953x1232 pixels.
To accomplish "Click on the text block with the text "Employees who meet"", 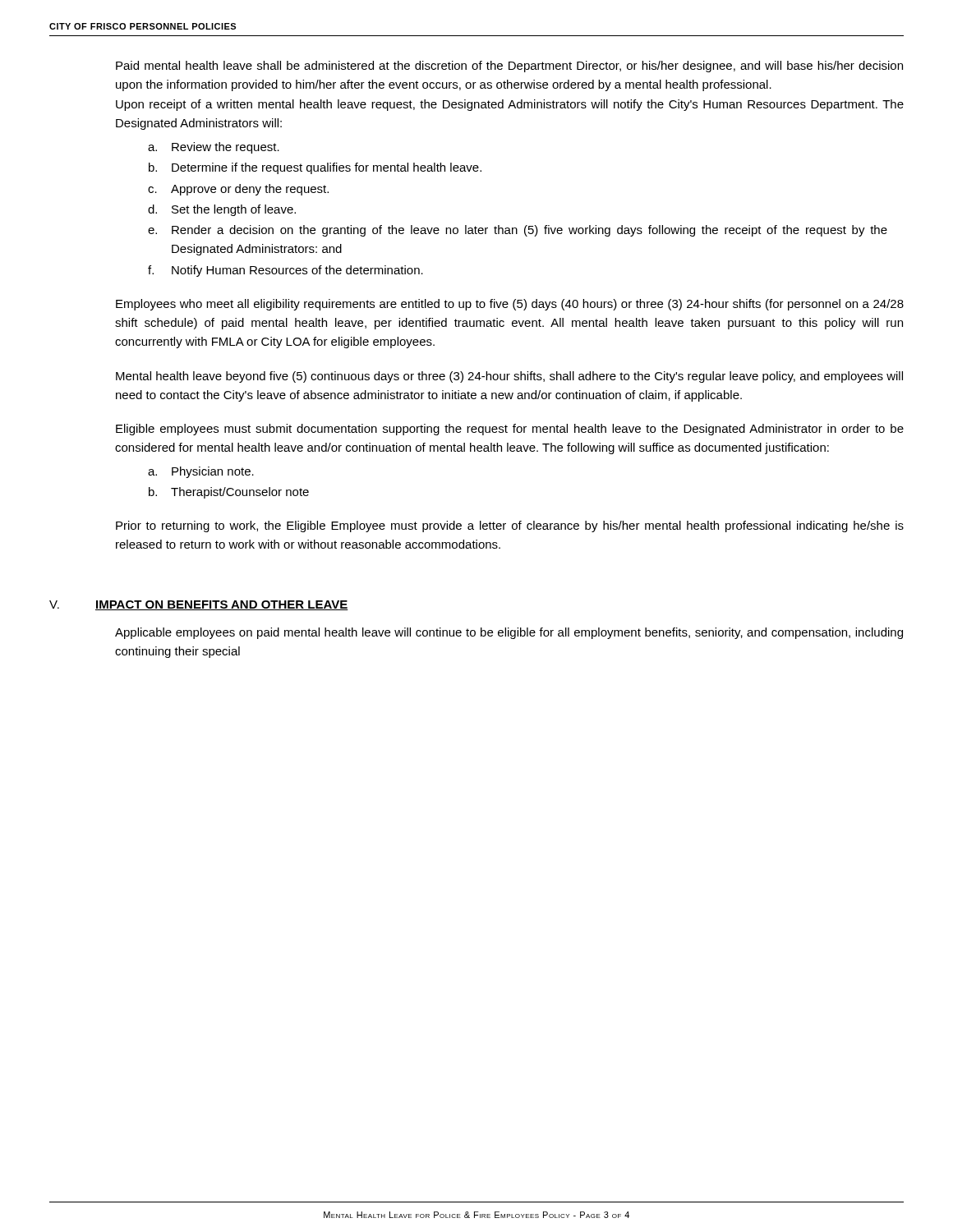I will pos(509,322).
